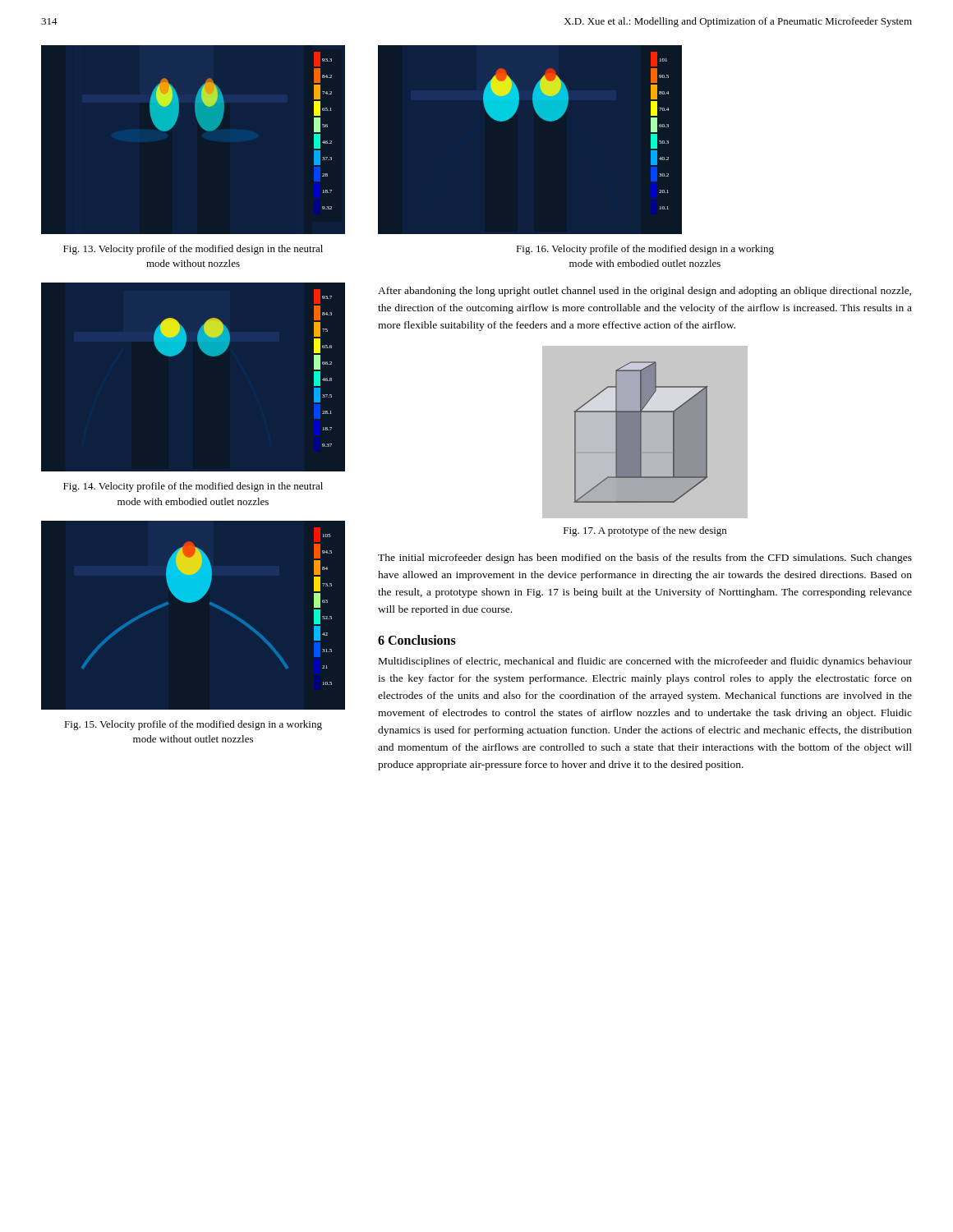
Task: Click the caption that begins "Fig. 17. A prototype of the new"
Action: (x=645, y=530)
